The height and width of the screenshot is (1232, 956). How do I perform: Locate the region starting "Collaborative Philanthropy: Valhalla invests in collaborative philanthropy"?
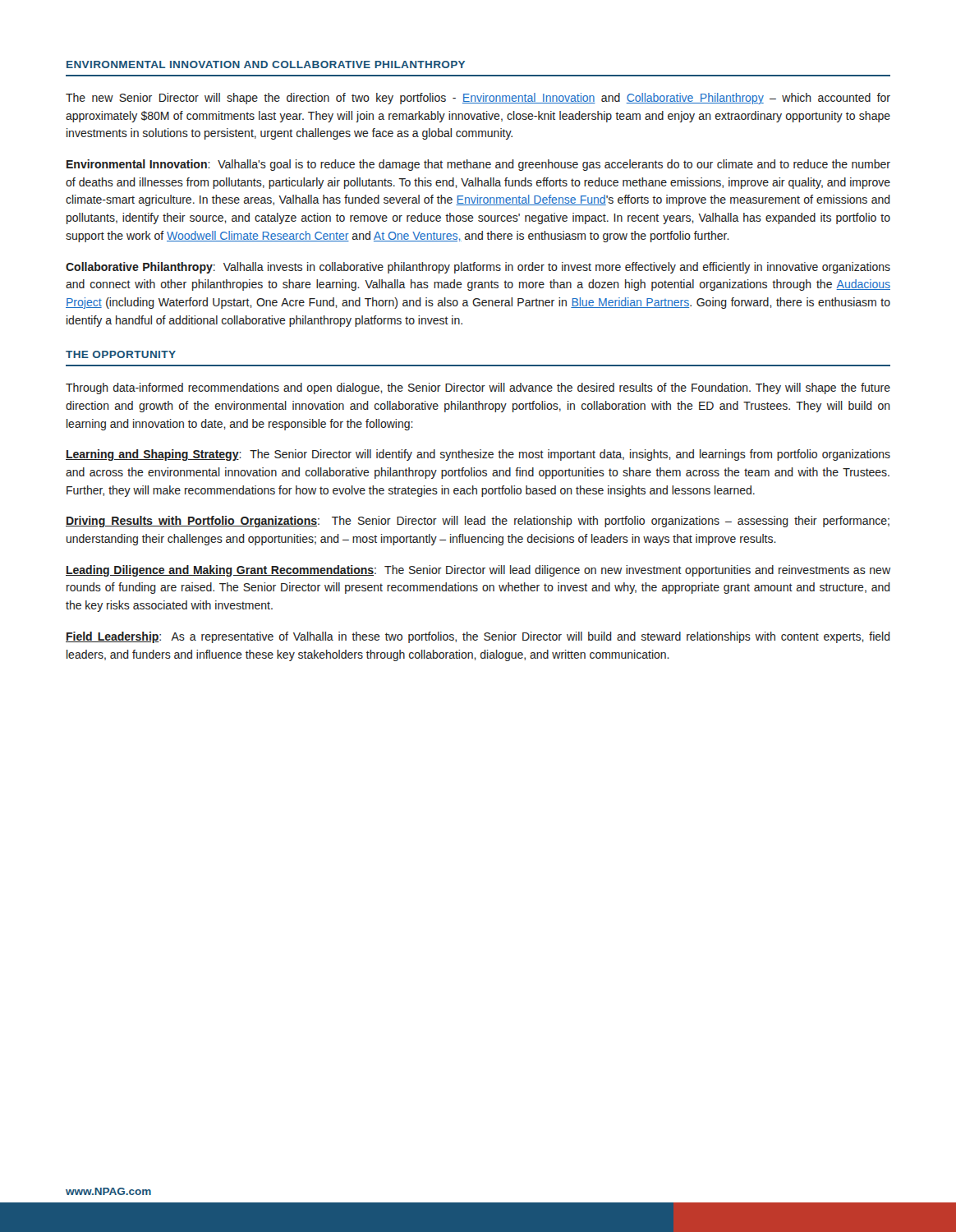pos(478,293)
